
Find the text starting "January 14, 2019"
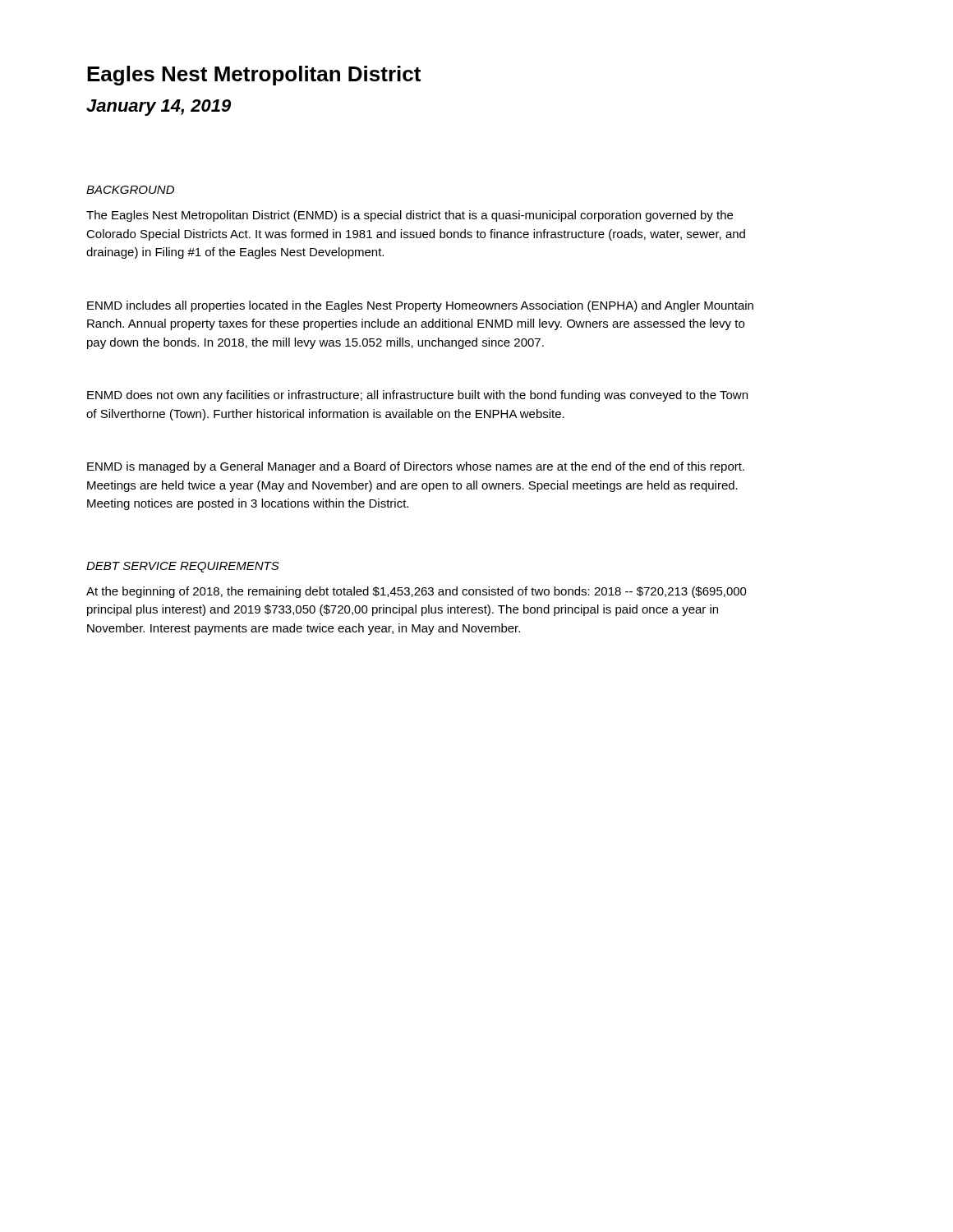tap(159, 106)
